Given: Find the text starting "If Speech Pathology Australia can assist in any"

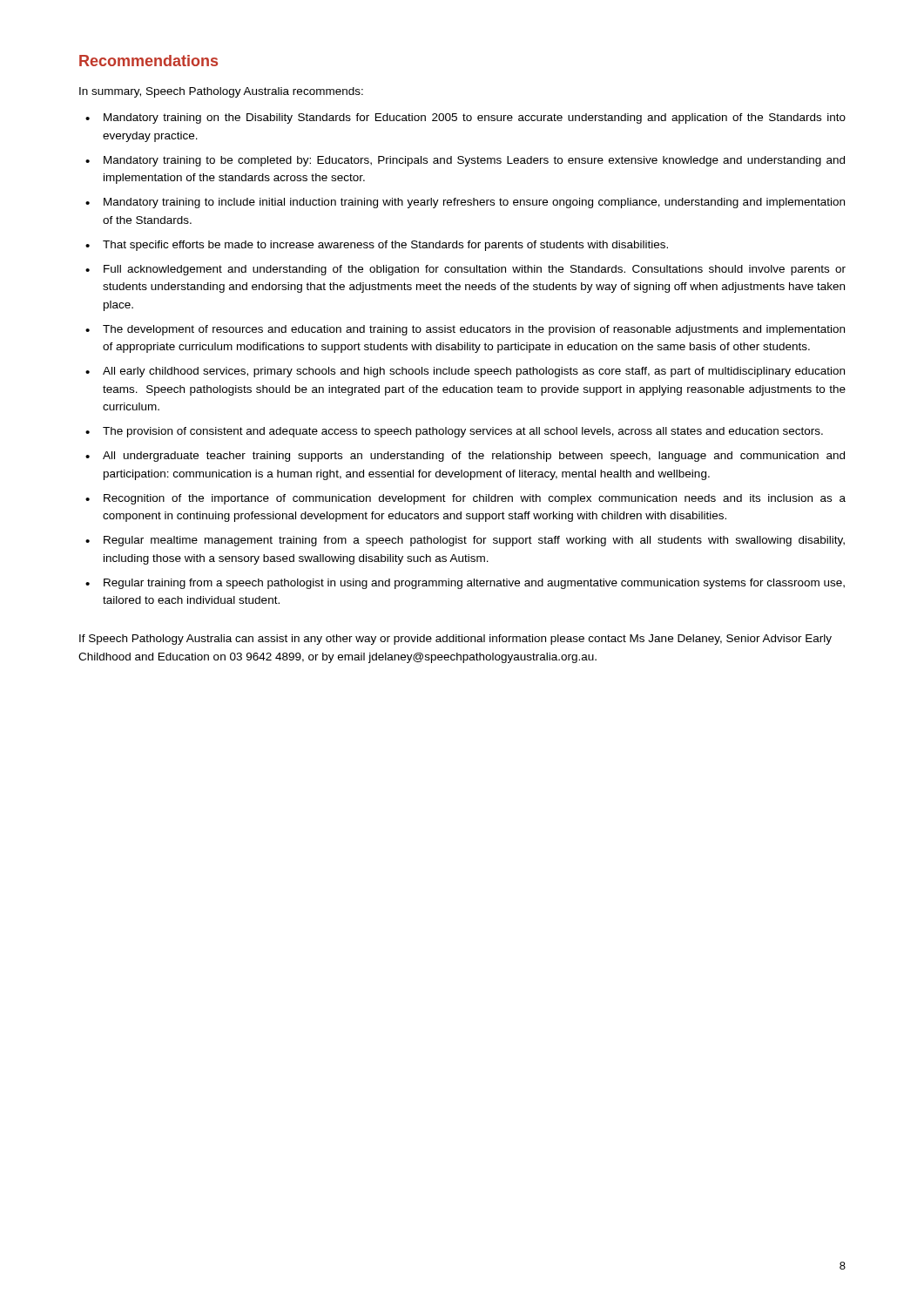Looking at the screenshot, I should 455,648.
